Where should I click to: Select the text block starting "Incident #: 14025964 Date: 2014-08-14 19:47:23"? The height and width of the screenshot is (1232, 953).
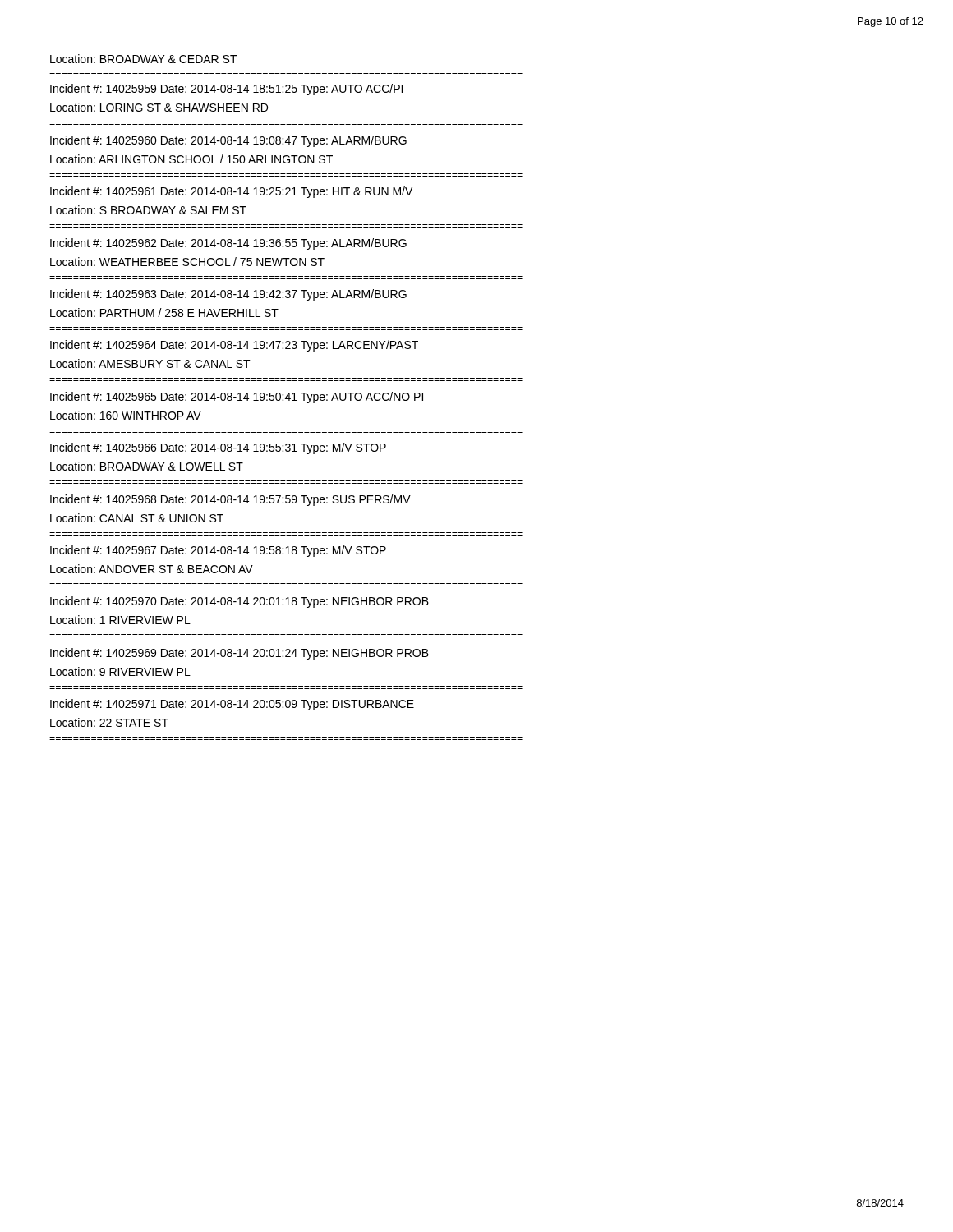pos(234,346)
